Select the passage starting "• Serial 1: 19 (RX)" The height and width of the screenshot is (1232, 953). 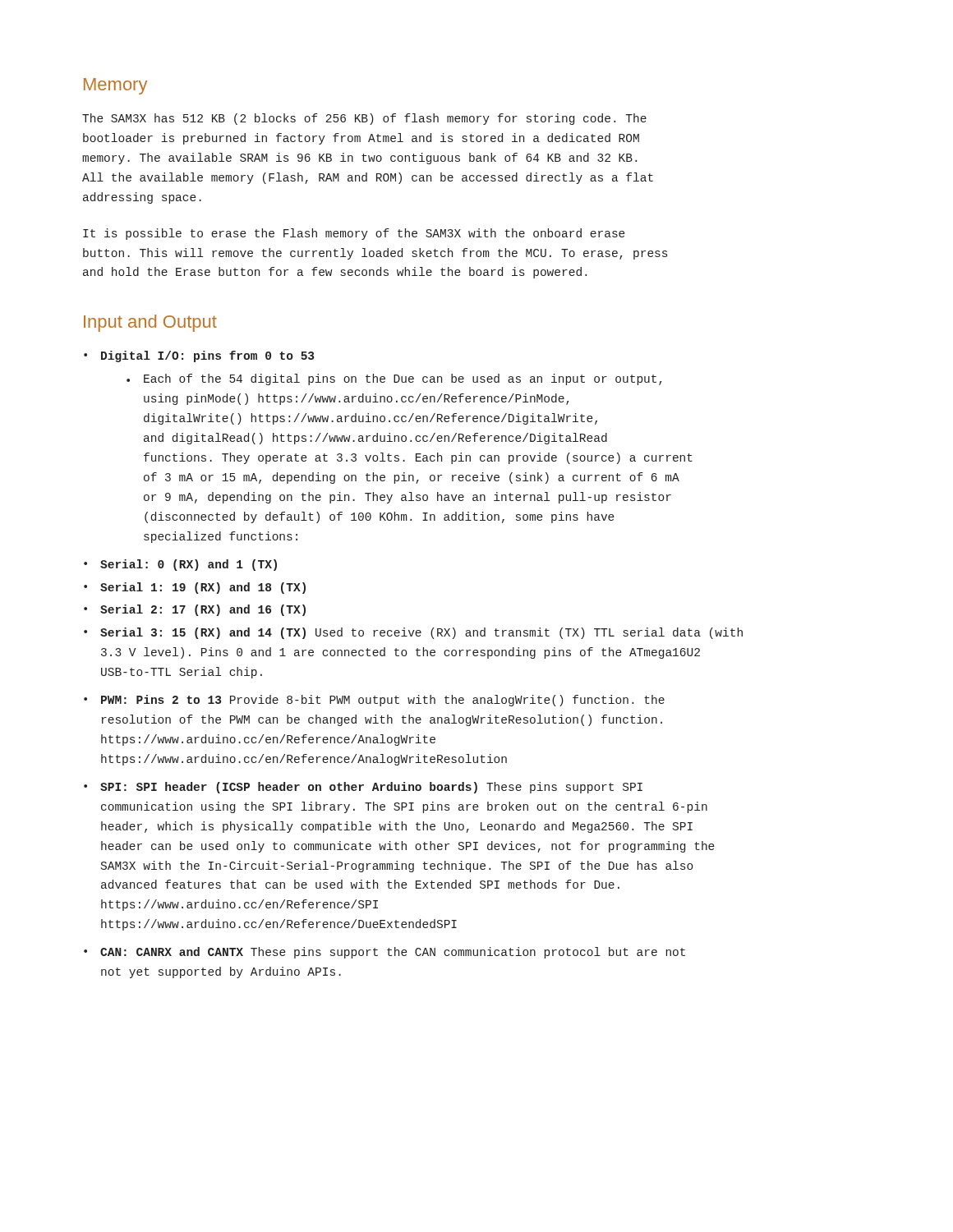point(195,588)
